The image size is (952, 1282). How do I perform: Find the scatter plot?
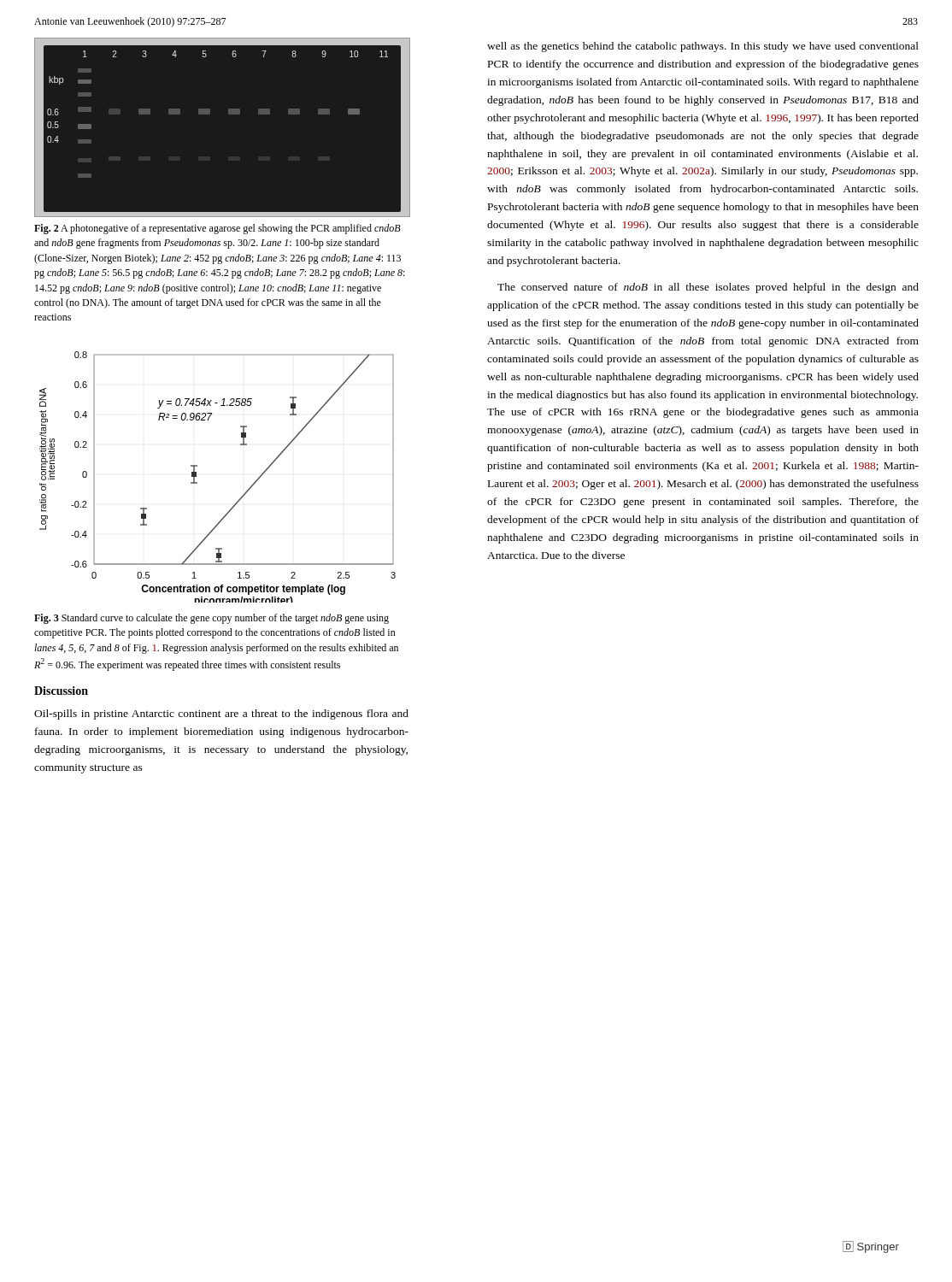(231, 472)
